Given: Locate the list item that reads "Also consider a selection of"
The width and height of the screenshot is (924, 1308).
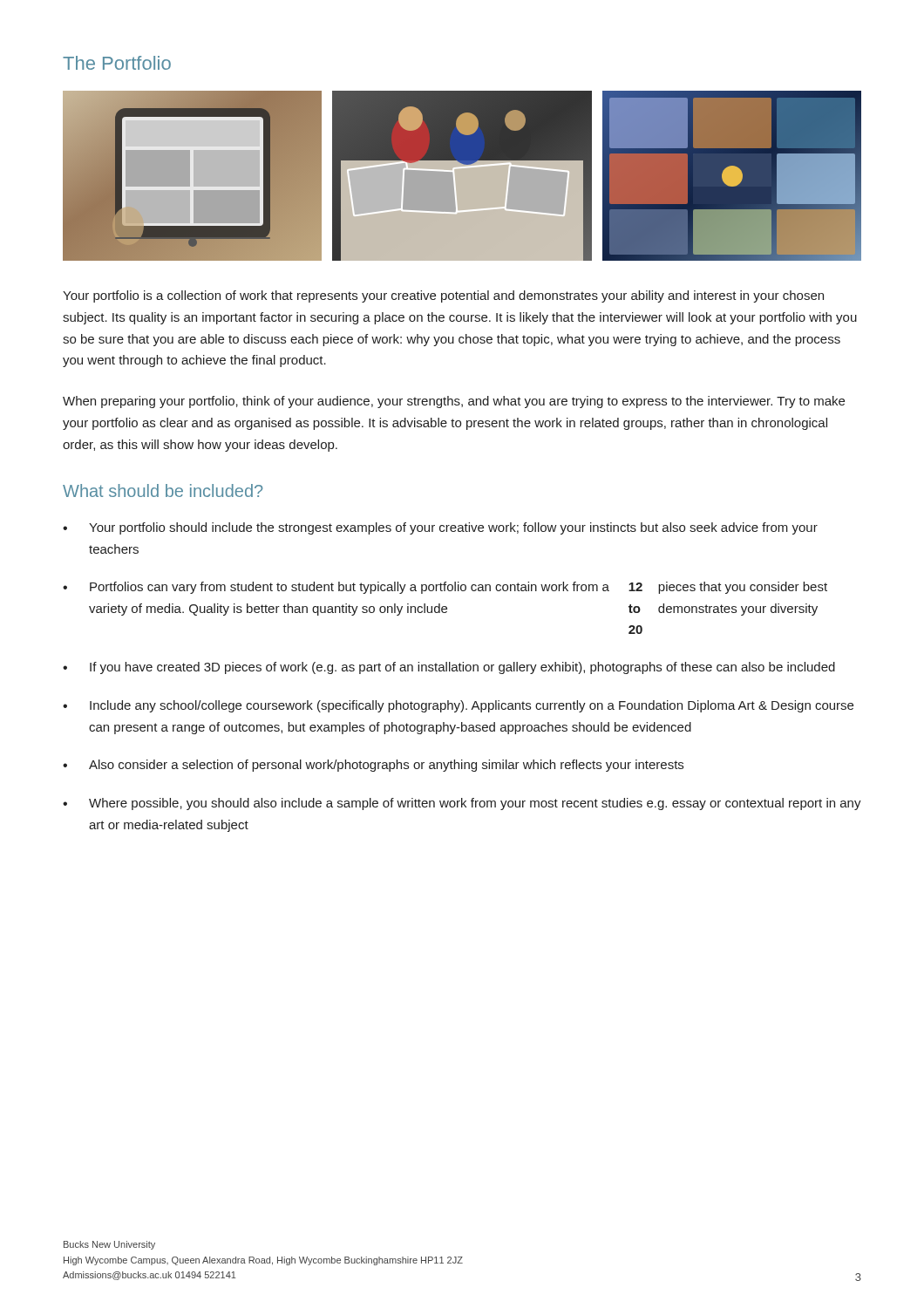Looking at the screenshot, I should tap(462, 766).
